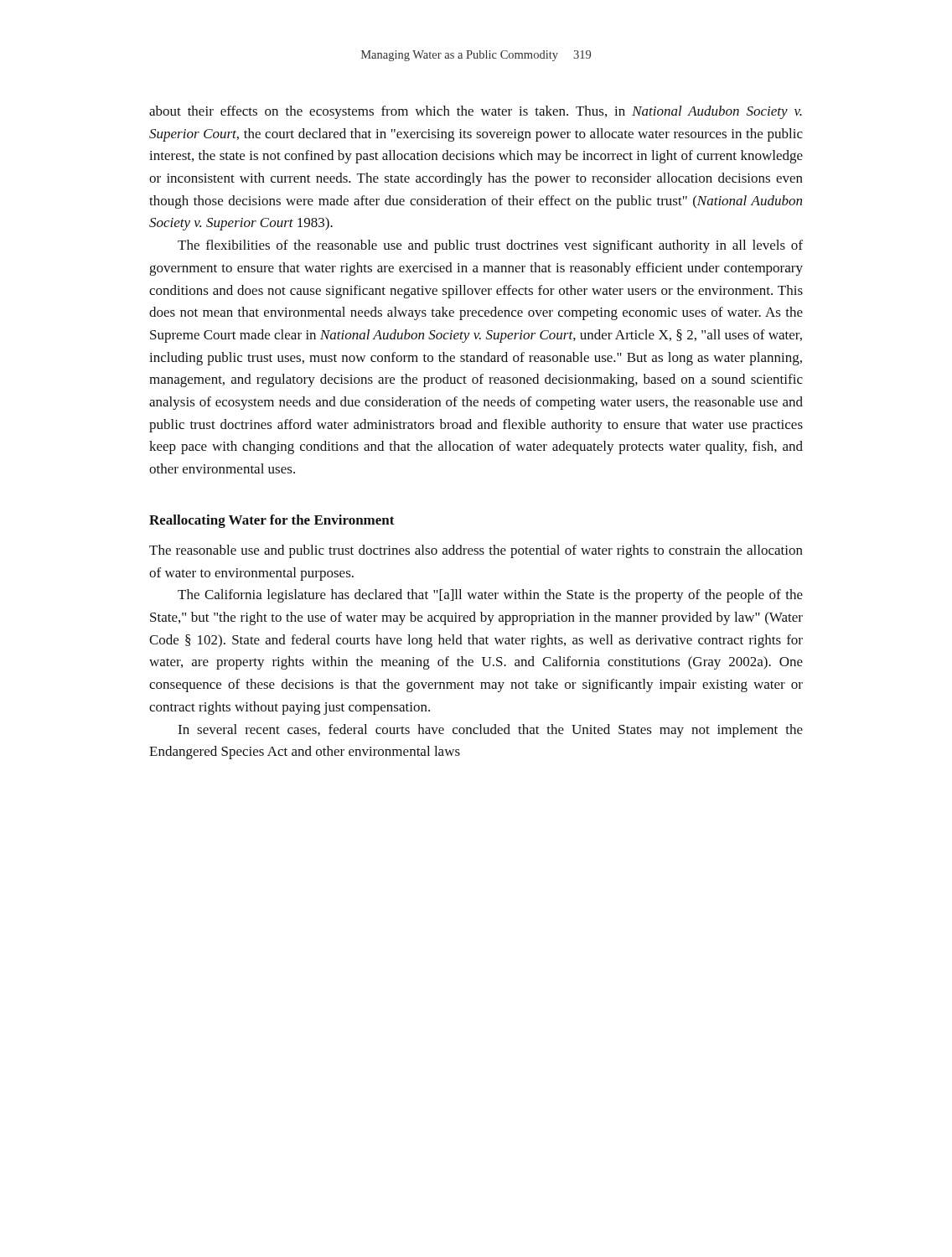Image resolution: width=952 pixels, height=1257 pixels.
Task: Point to the text block starting "Reallocating Water for the Environment"
Action: (272, 520)
